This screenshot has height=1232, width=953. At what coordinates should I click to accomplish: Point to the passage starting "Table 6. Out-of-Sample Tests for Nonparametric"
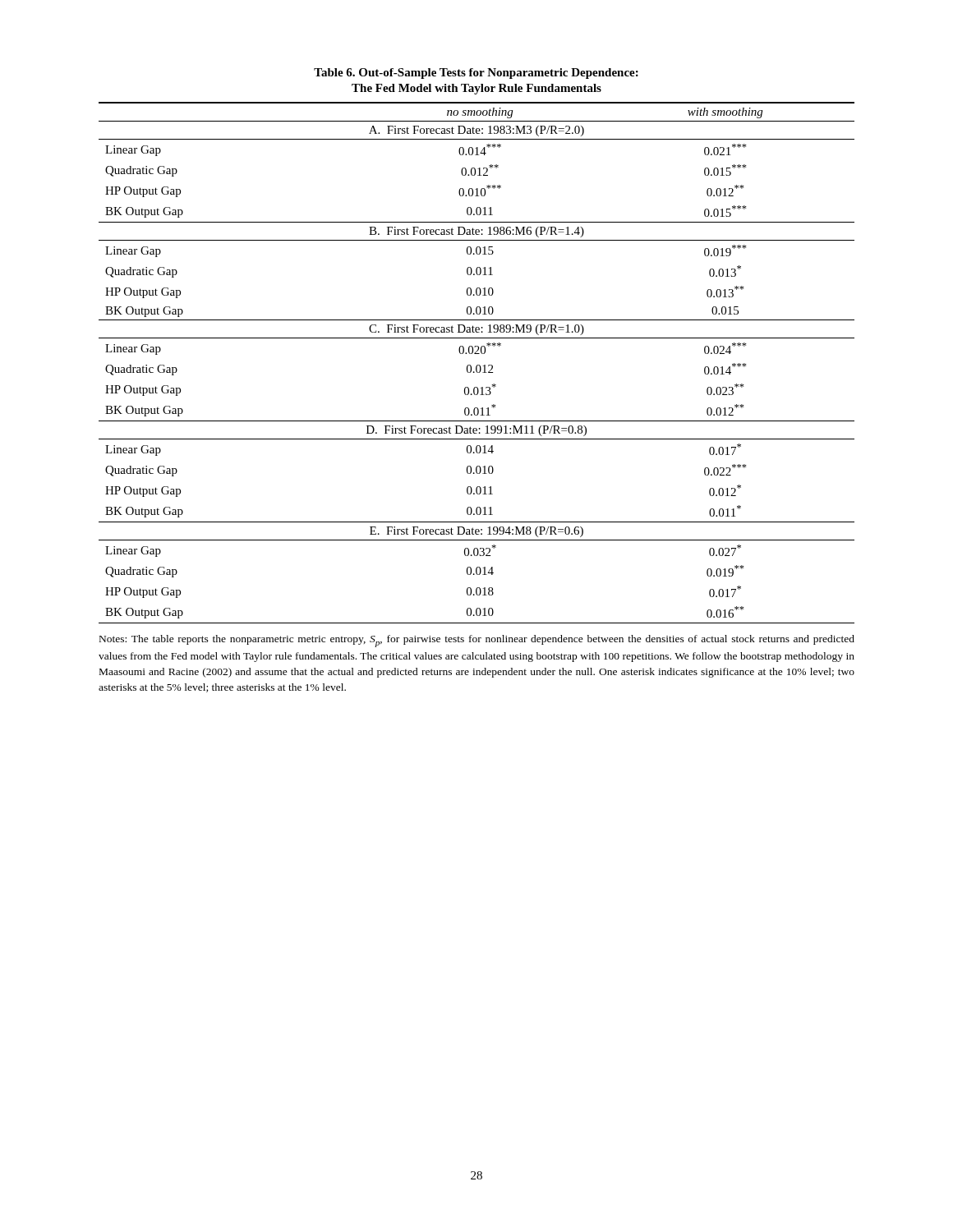(476, 80)
